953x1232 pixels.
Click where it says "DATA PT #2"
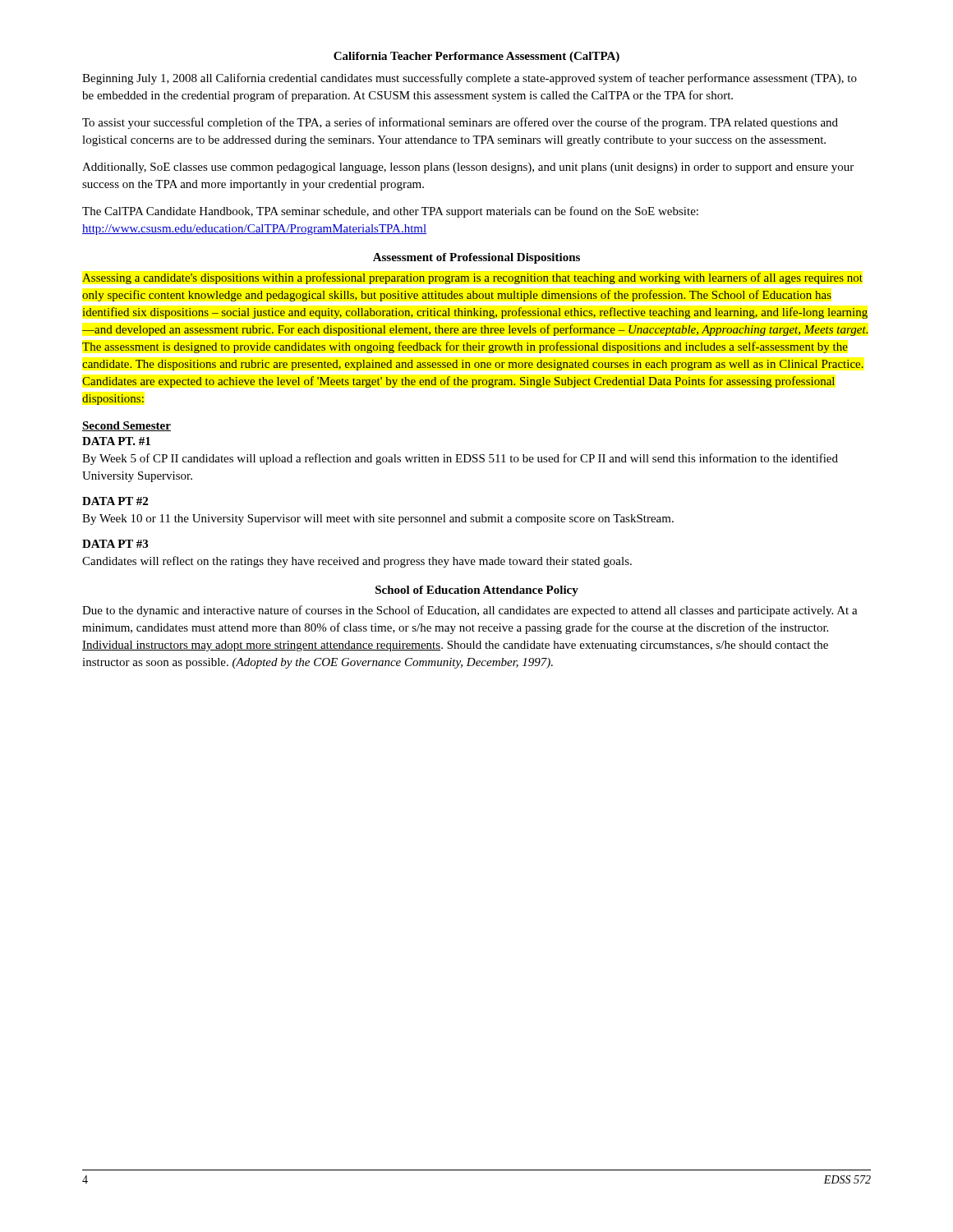[115, 501]
